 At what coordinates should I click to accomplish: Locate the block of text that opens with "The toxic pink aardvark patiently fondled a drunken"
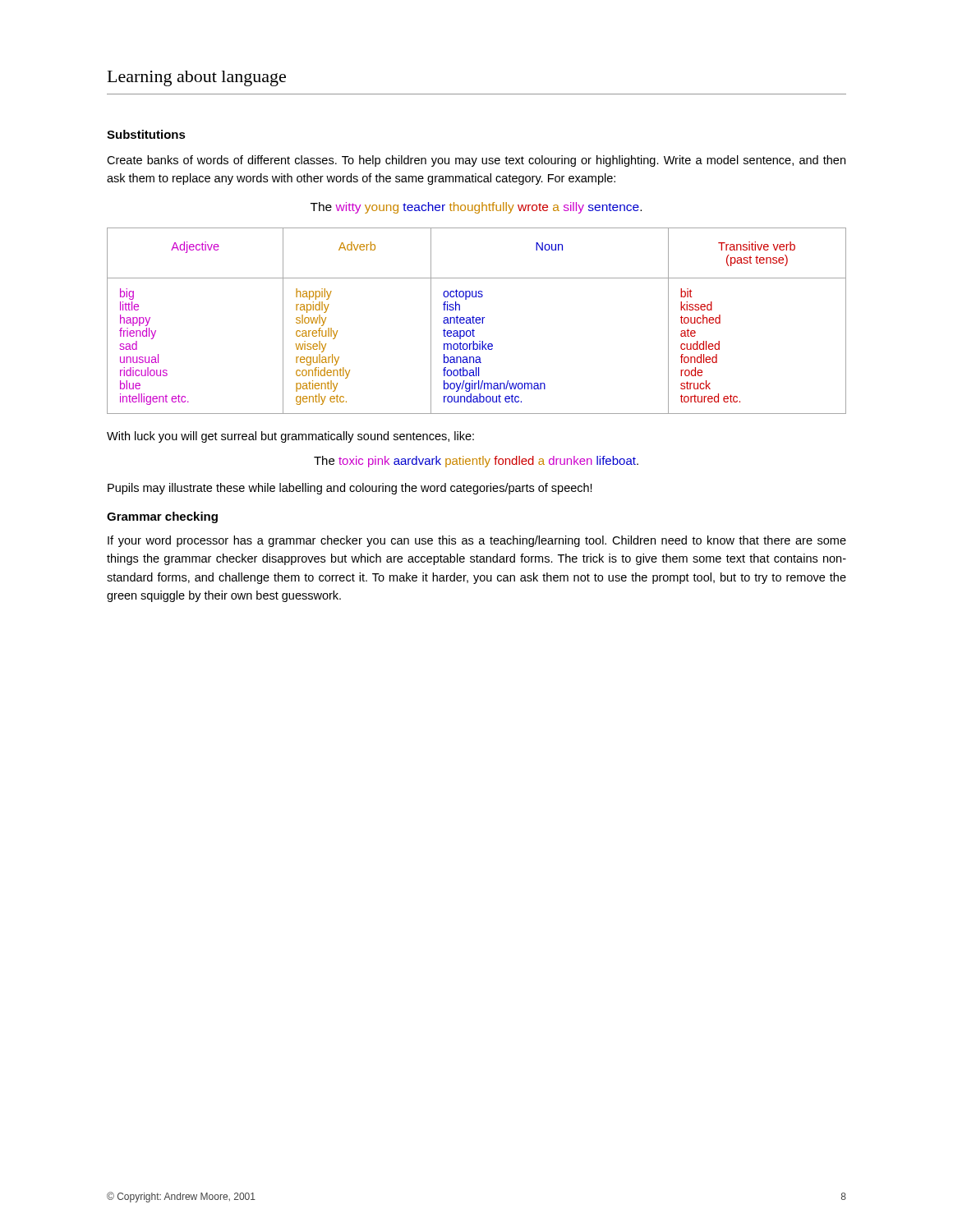(x=476, y=461)
